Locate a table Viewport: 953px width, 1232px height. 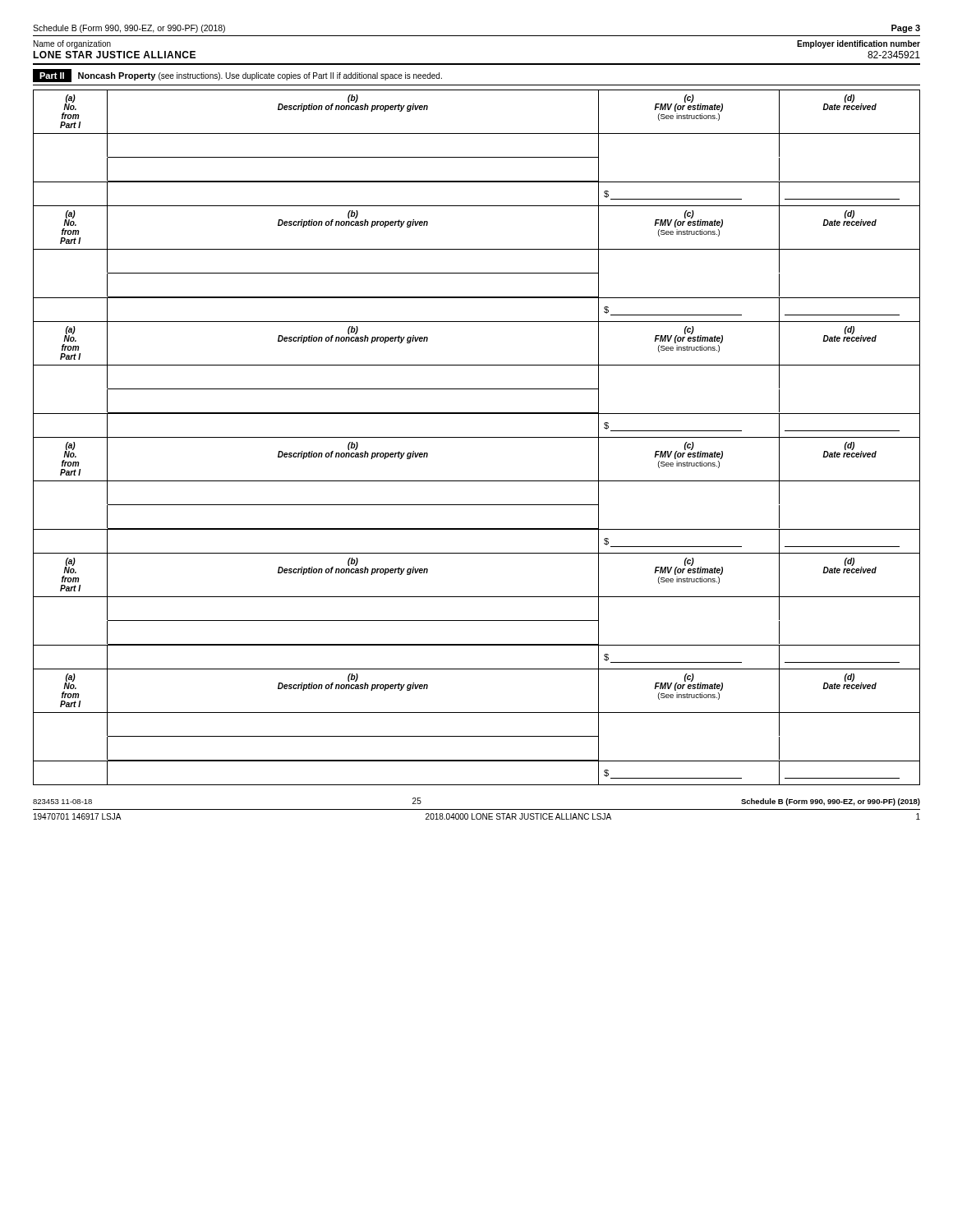coord(476,437)
